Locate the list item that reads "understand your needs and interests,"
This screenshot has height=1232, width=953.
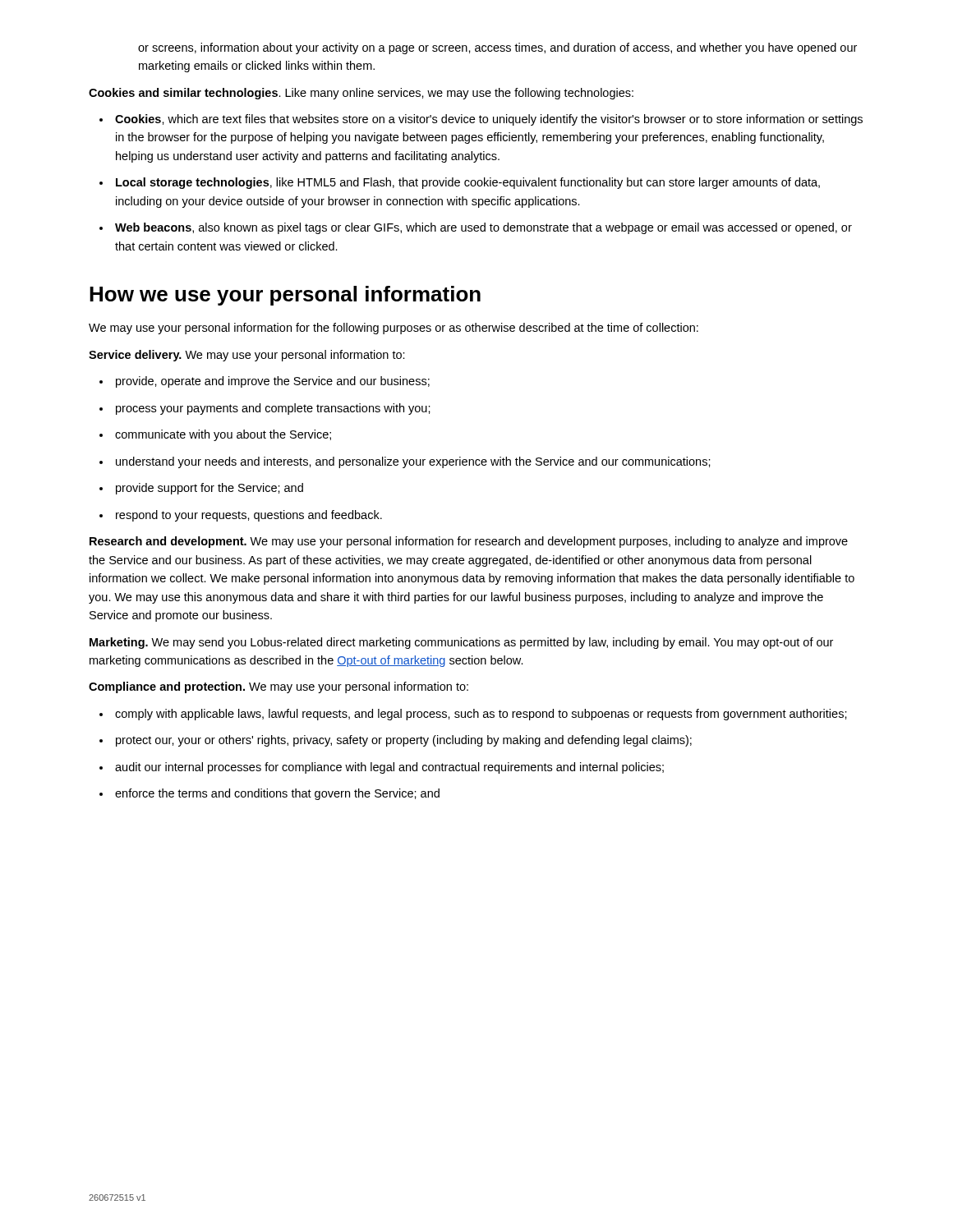[x=476, y=462]
